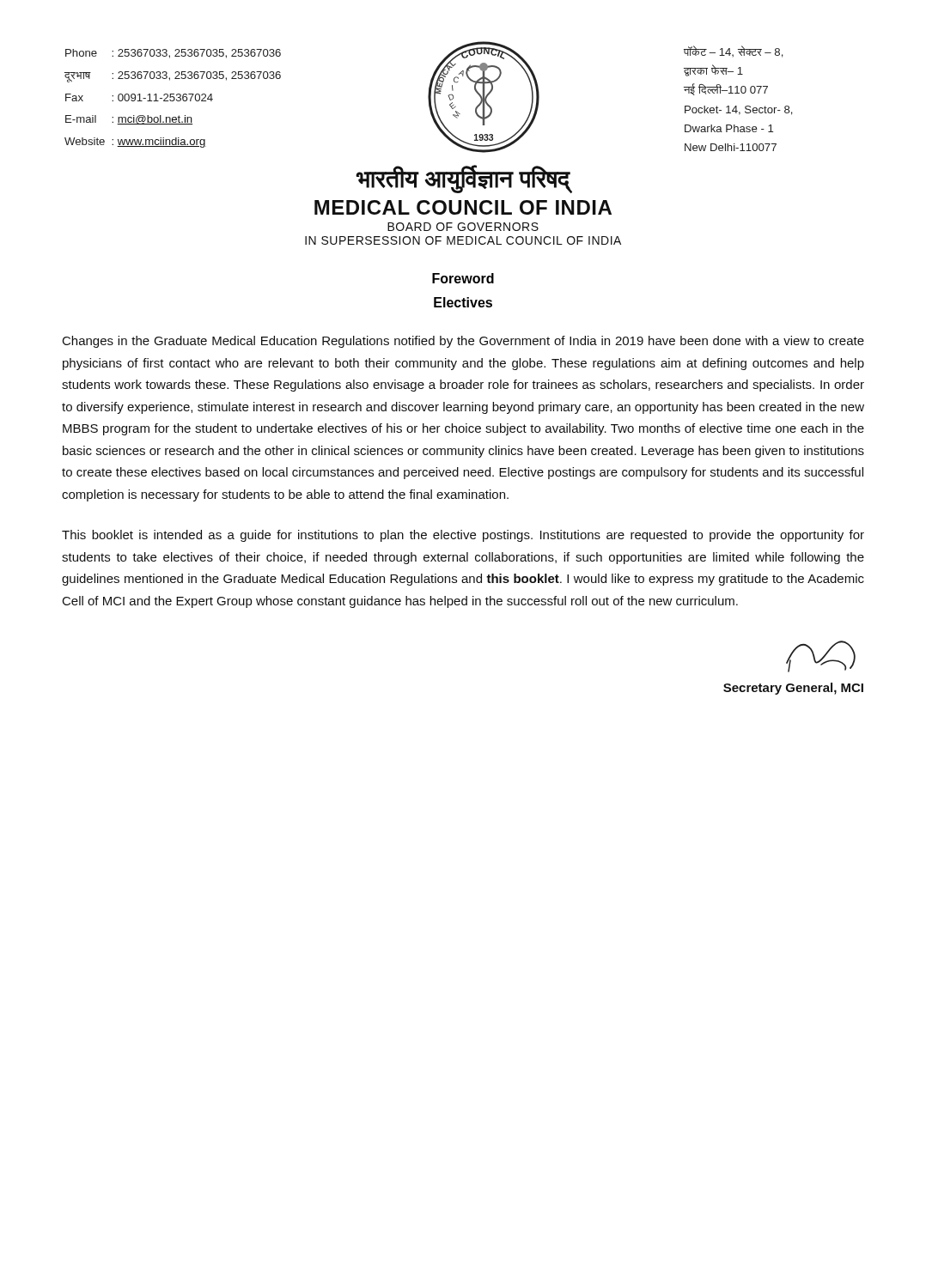
Task: Where is the passage that starts "This booklet is intended as a"?
Action: (x=463, y=567)
